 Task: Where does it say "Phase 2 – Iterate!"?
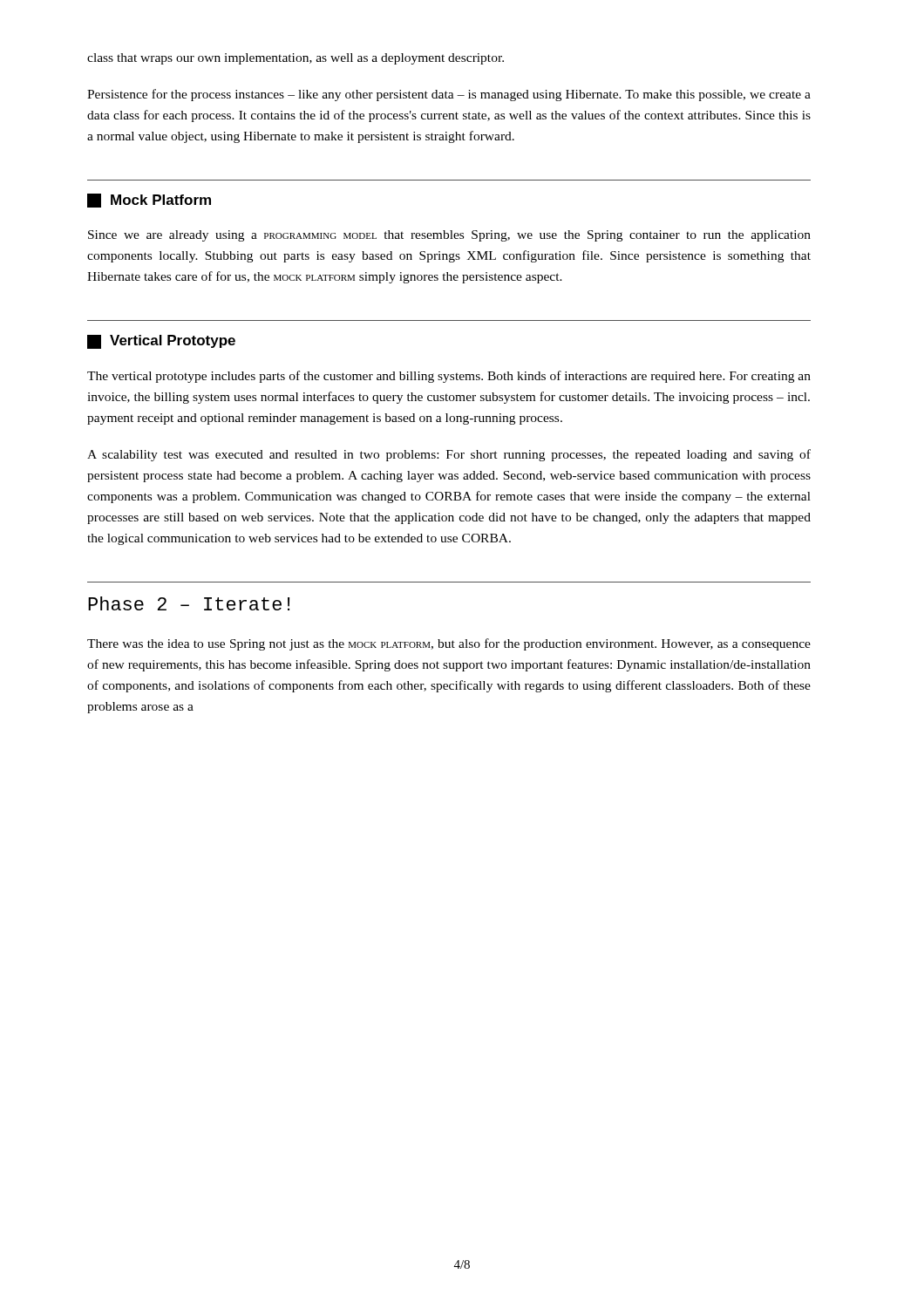coord(189,603)
